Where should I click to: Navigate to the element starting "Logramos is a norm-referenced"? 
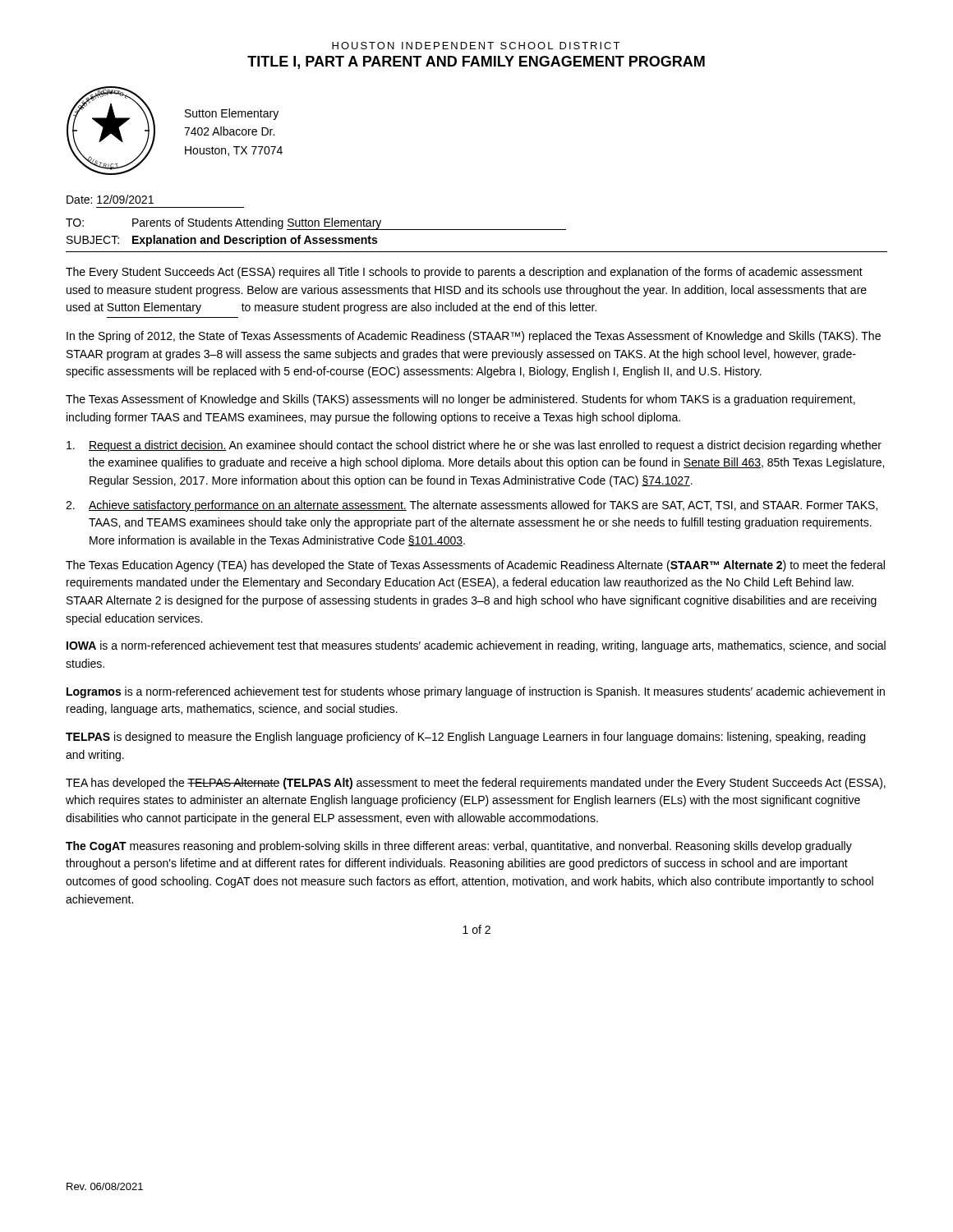pos(476,700)
